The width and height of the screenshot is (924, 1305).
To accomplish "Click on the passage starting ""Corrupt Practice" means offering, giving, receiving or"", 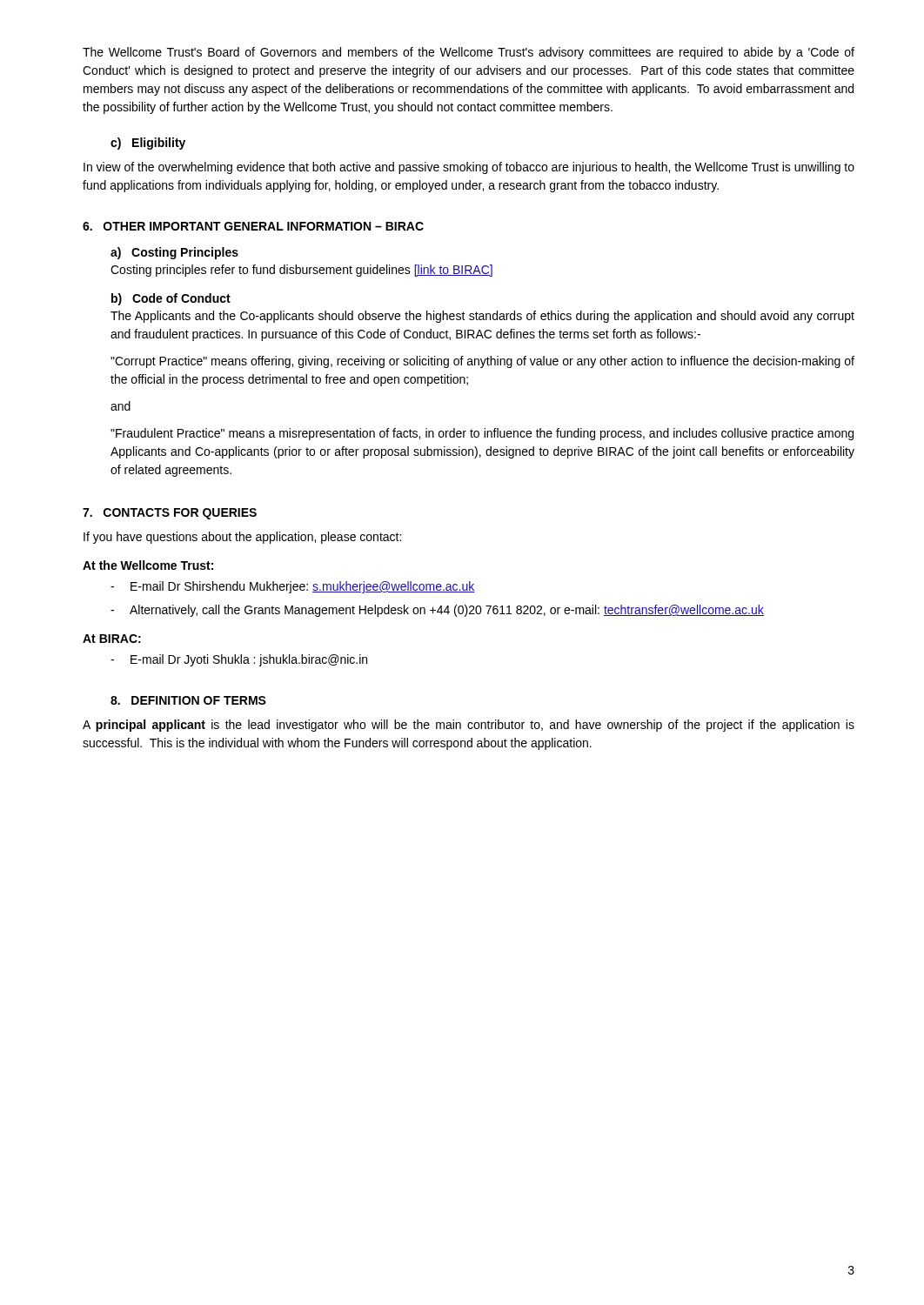I will (482, 371).
